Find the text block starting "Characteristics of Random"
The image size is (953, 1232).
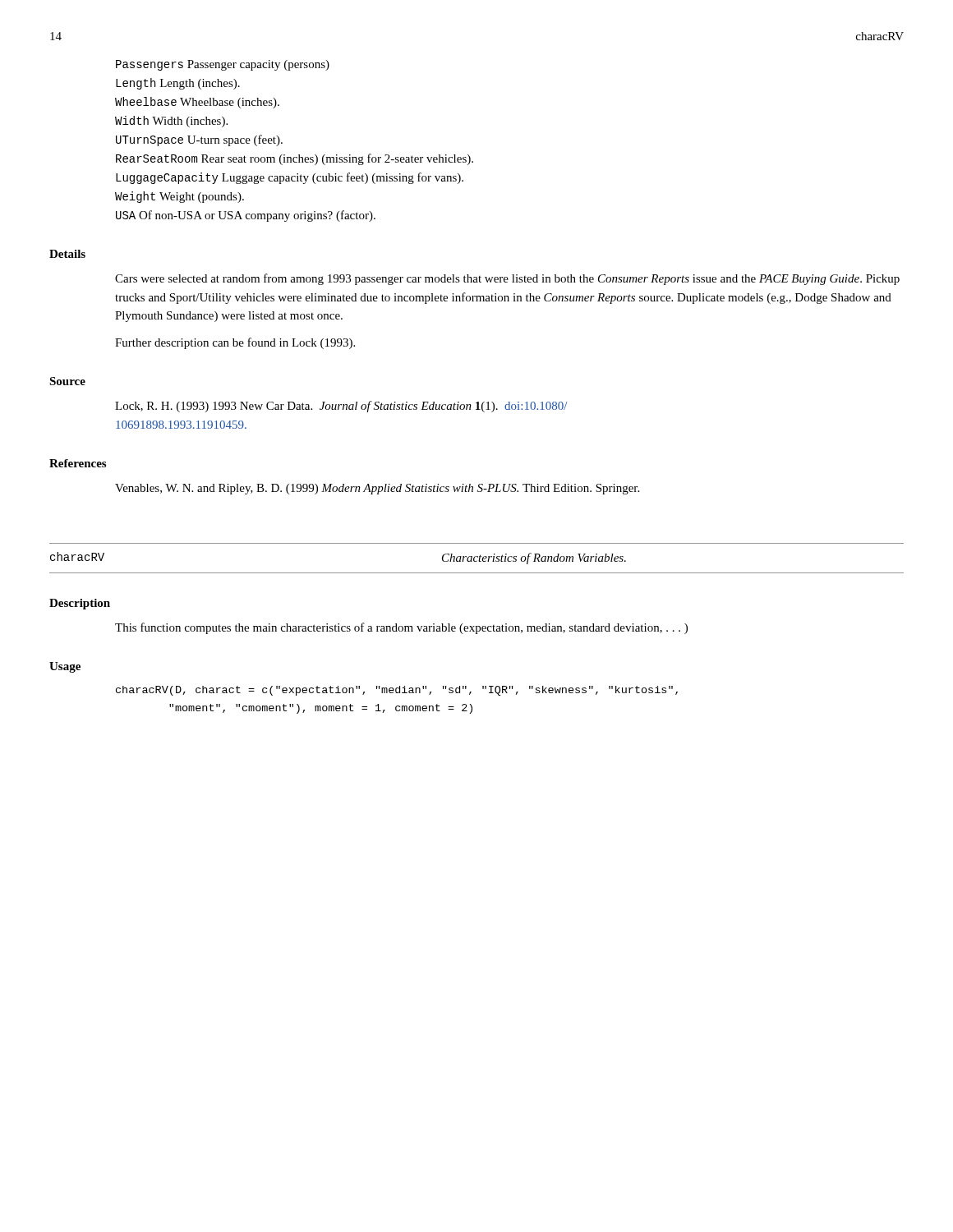(x=534, y=557)
